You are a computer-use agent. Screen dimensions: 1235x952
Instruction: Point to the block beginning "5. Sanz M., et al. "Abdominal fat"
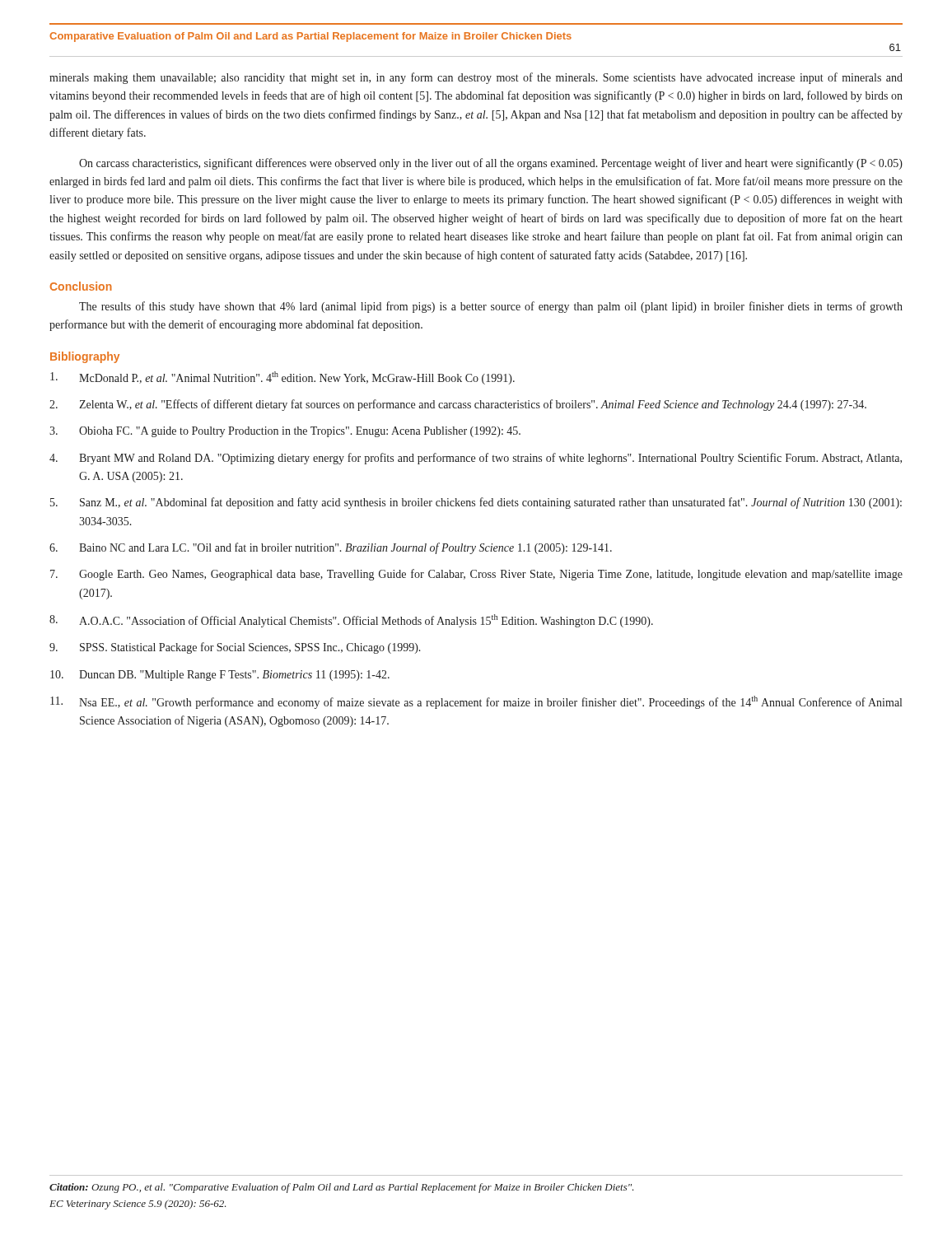(x=476, y=513)
